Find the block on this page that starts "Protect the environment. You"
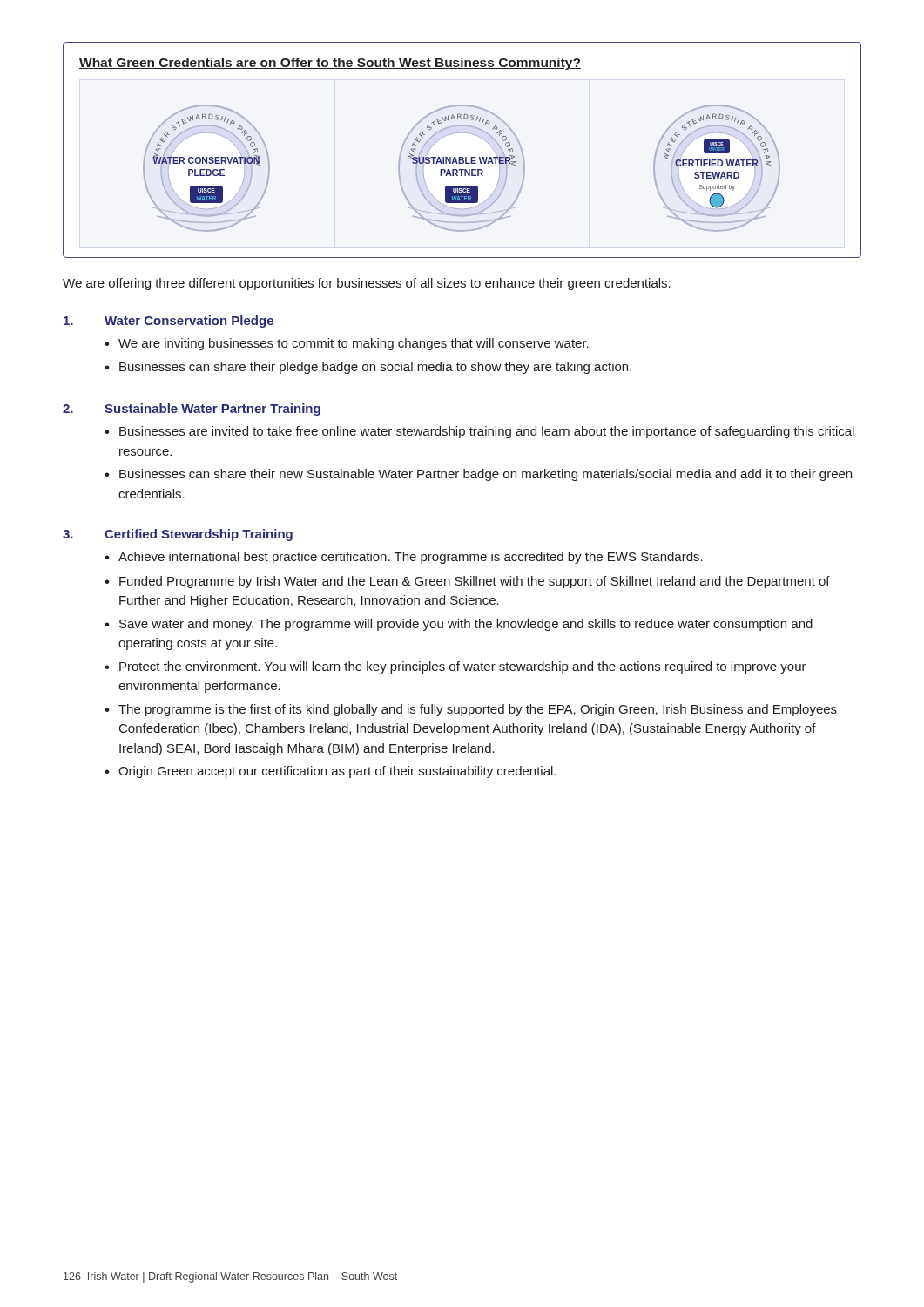 point(462,676)
